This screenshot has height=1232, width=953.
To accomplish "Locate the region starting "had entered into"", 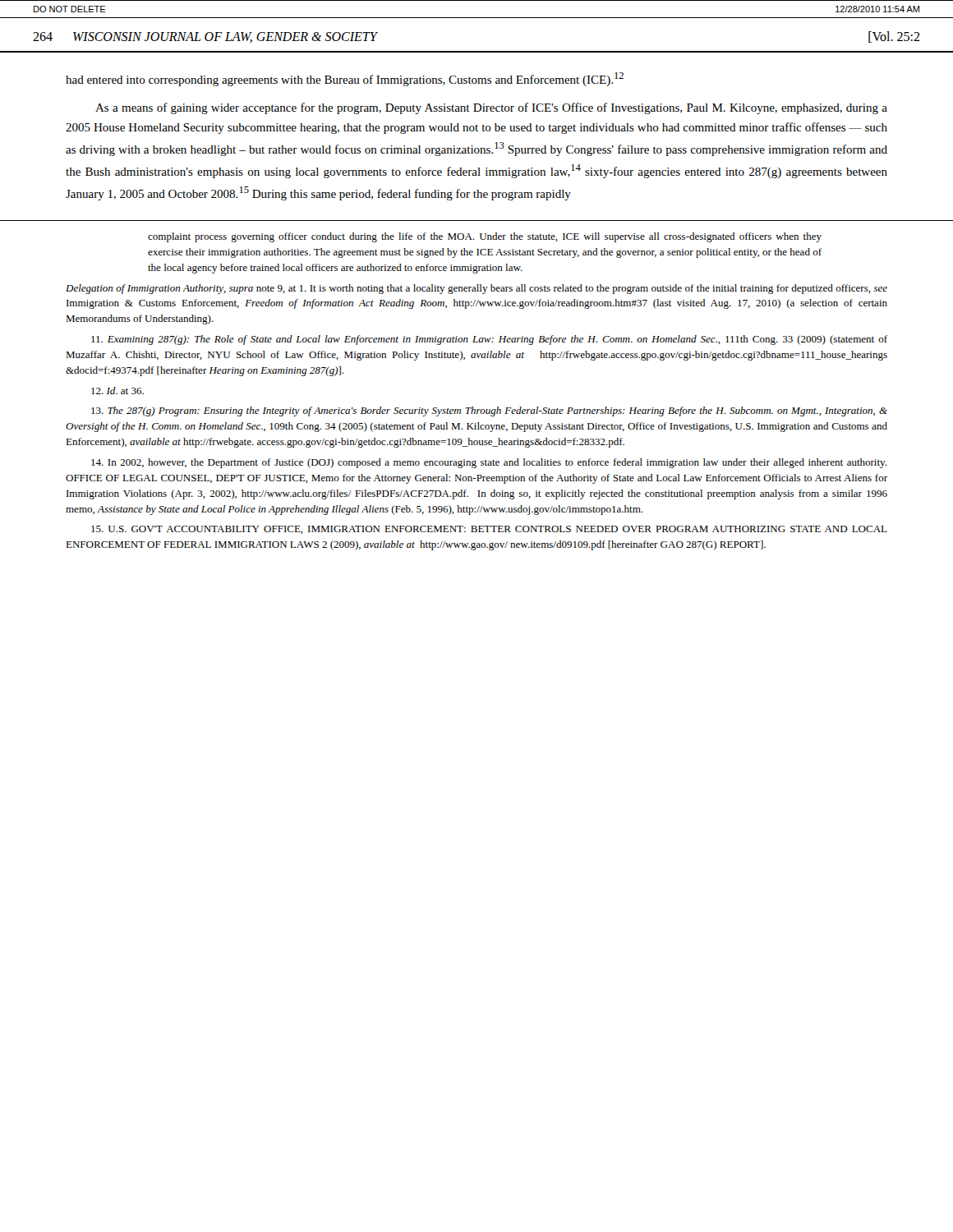I will tap(476, 136).
